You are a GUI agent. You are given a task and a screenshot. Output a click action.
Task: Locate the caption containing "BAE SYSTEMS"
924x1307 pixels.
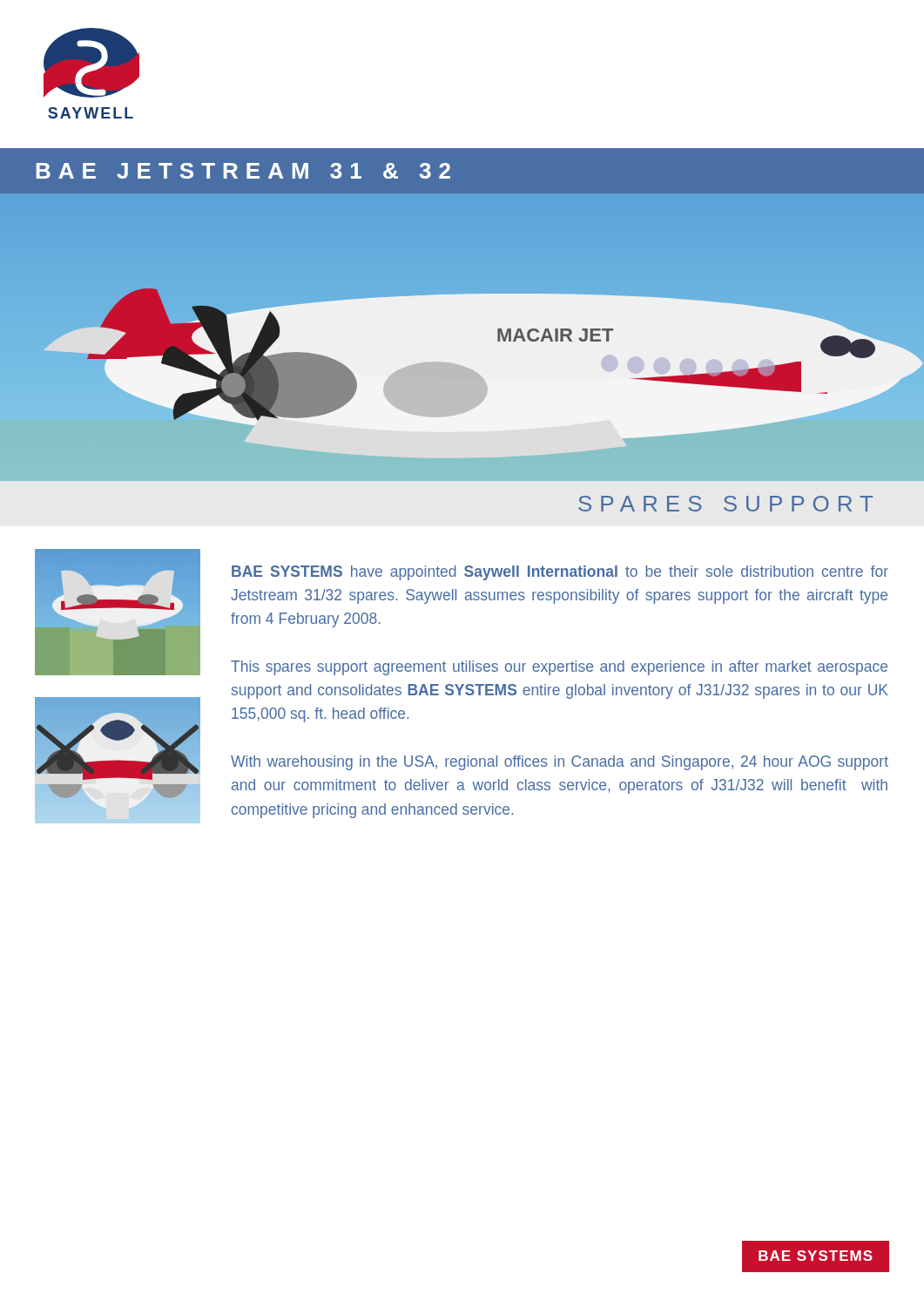[816, 1256]
